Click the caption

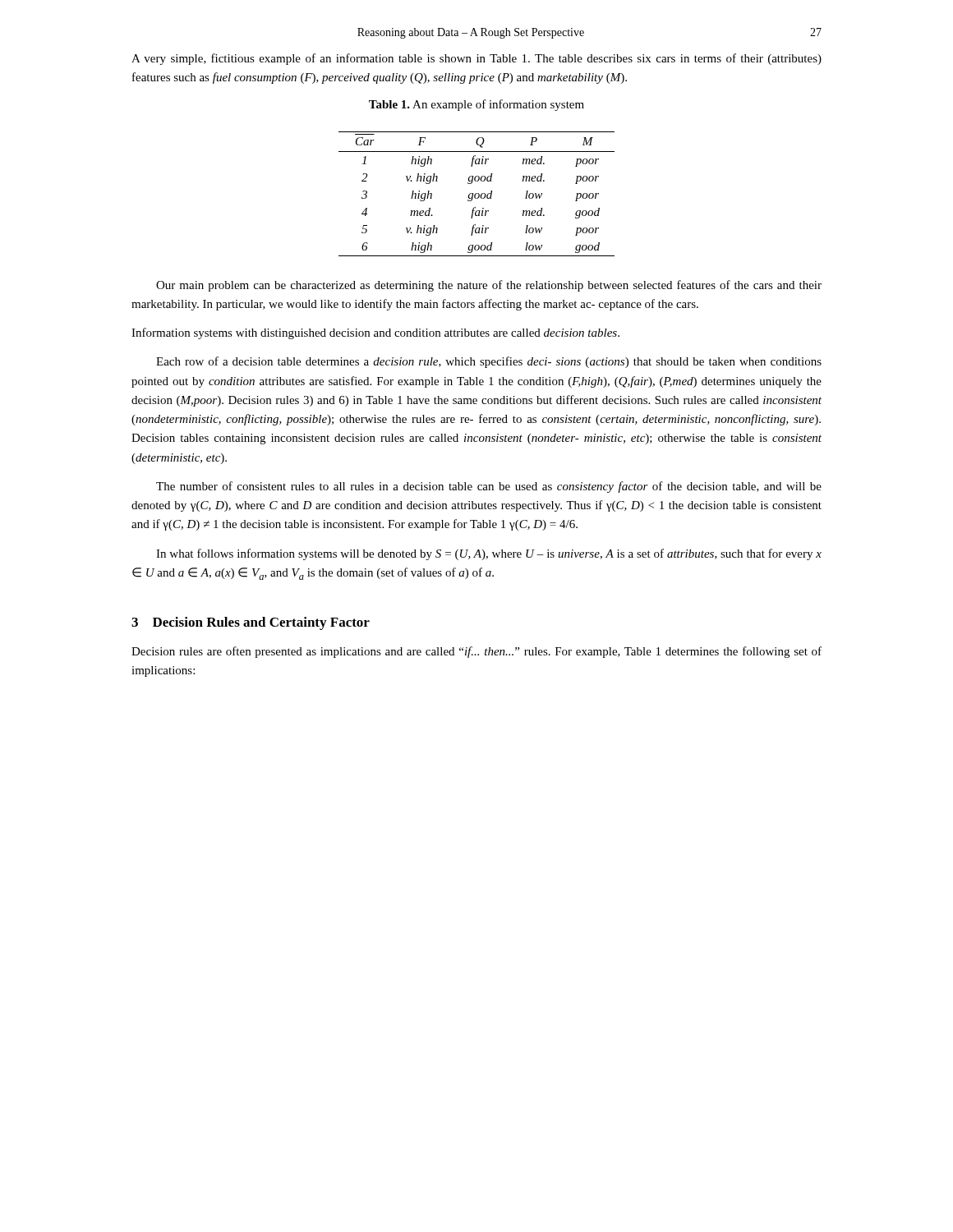click(476, 104)
